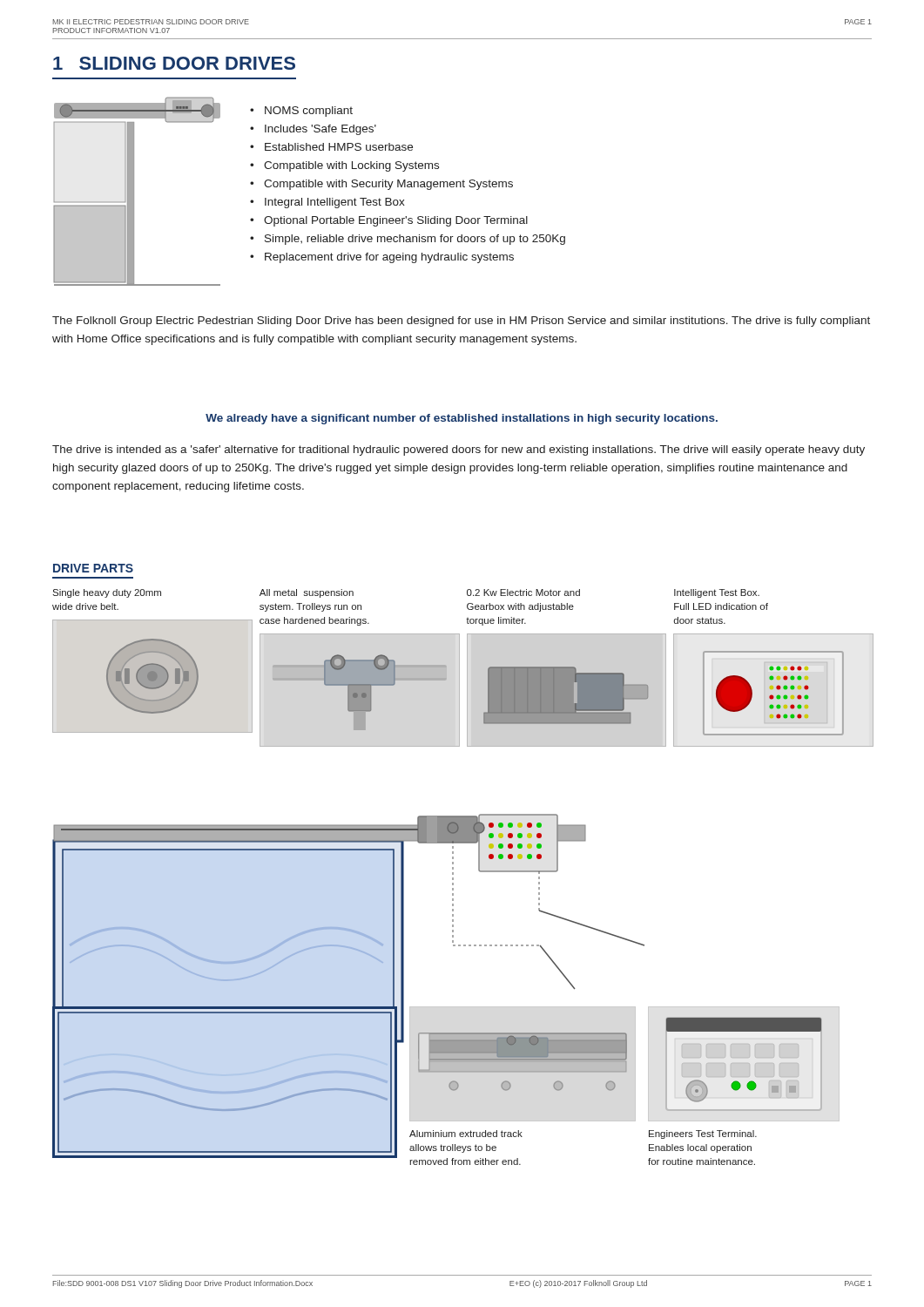
Task: Navigate to the passage starting "•Optional Portable Engineer's Sliding Door Terminal"
Action: pyautogui.click(x=389, y=220)
